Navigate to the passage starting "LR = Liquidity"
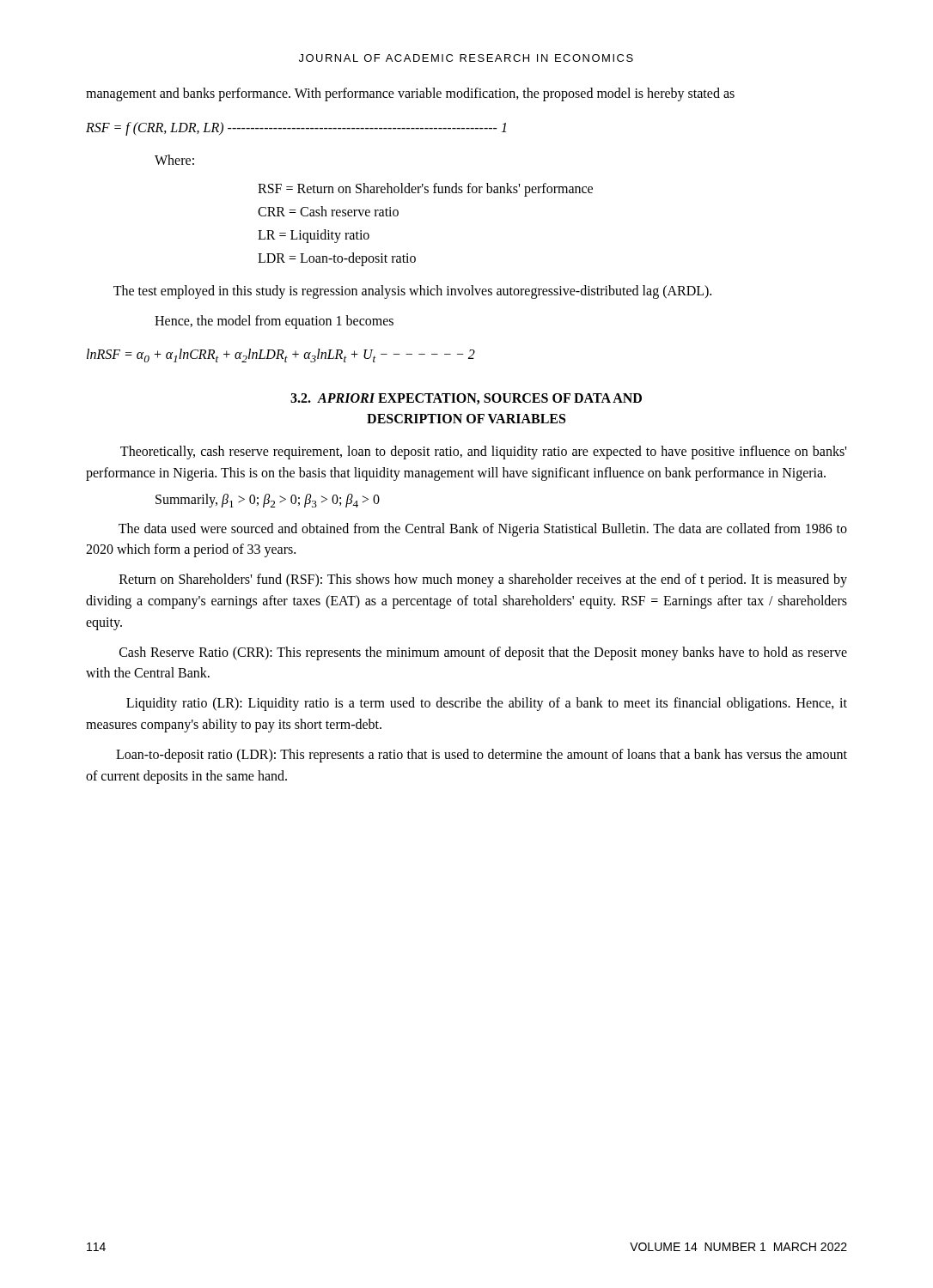The image size is (933, 1288). 314,235
